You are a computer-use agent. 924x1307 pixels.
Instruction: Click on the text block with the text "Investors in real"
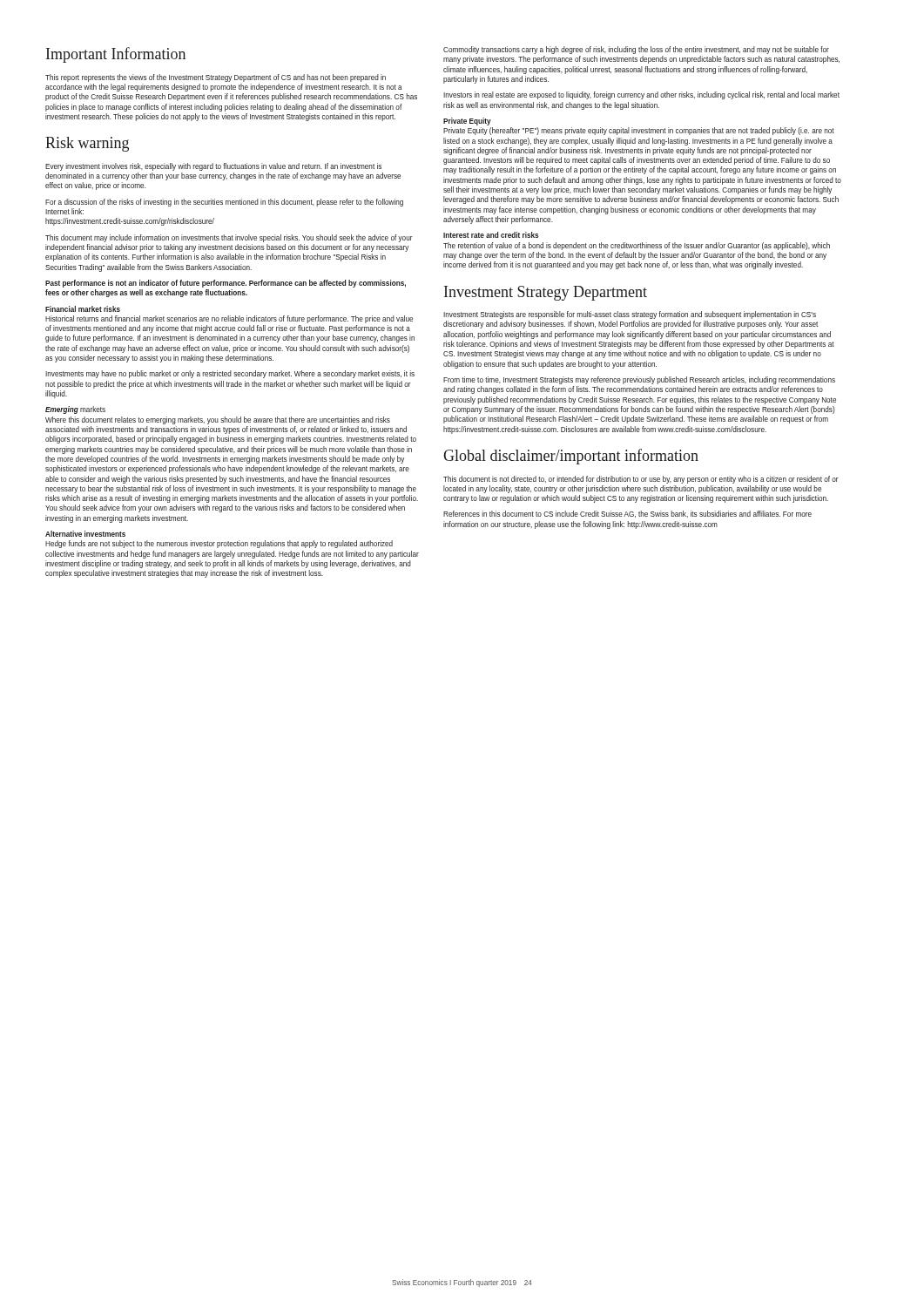642,101
